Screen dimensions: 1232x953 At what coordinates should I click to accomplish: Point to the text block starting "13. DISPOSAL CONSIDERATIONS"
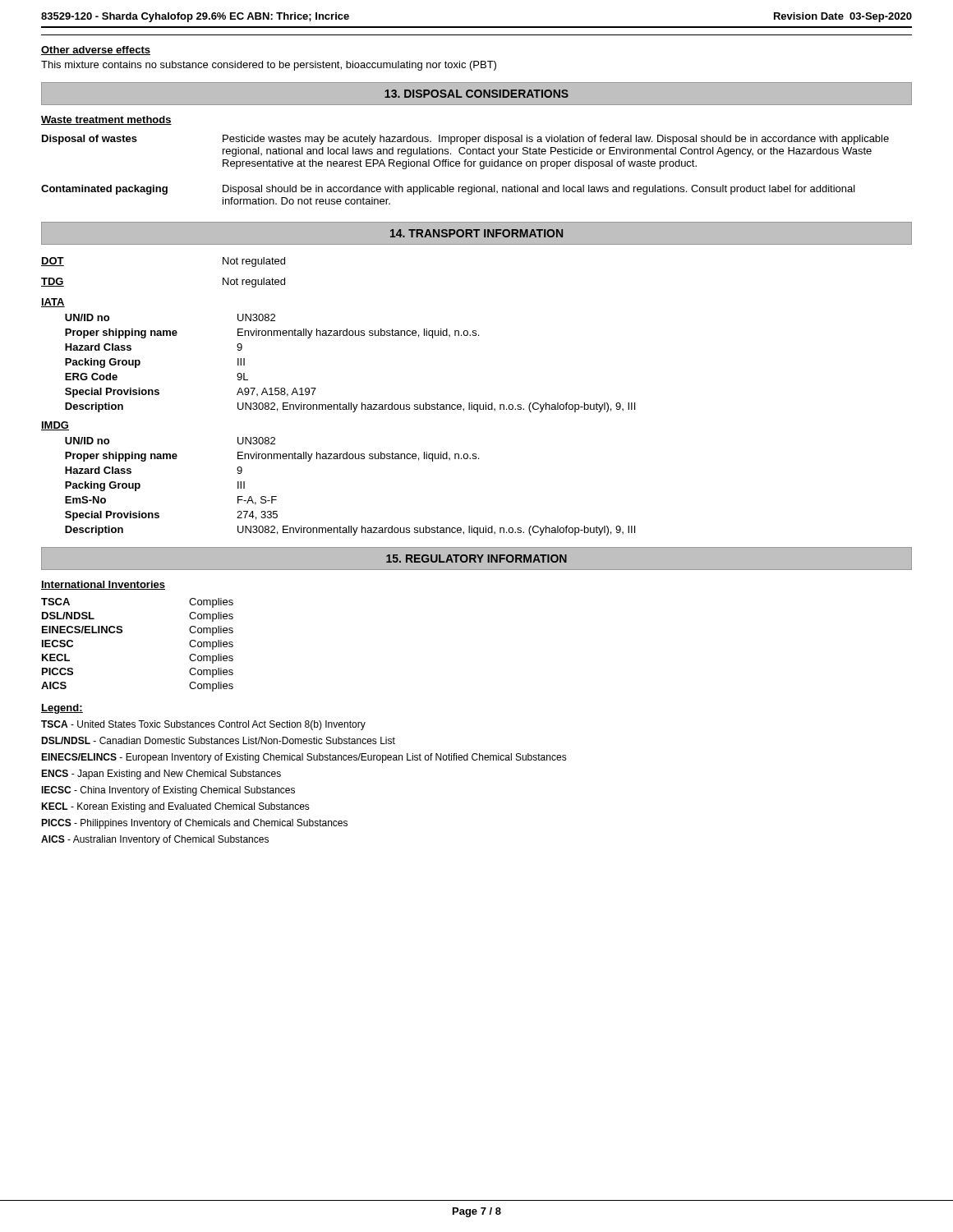click(x=476, y=94)
